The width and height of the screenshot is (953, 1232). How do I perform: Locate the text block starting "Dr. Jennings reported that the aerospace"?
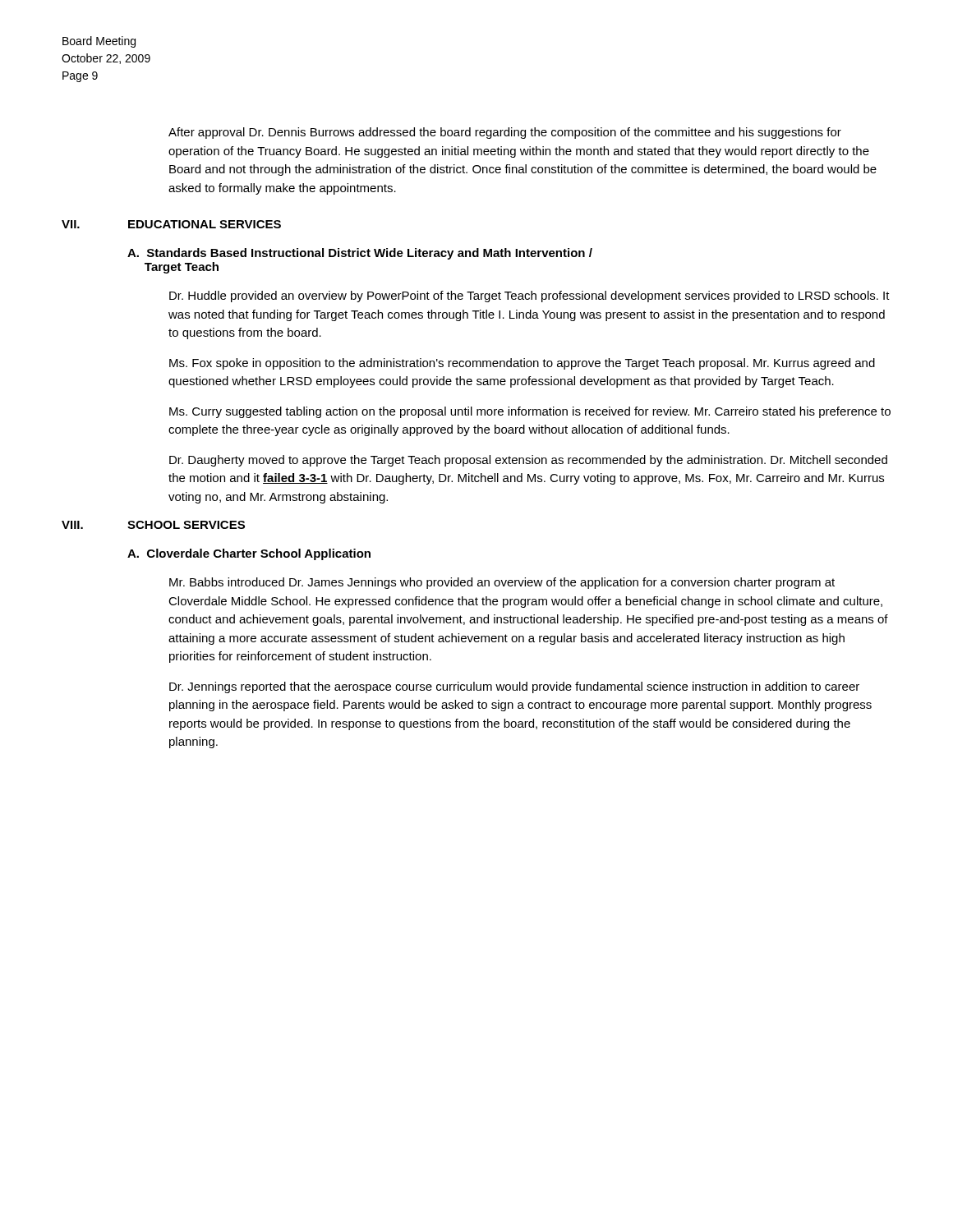pyautogui.click(x=520, y=714)
